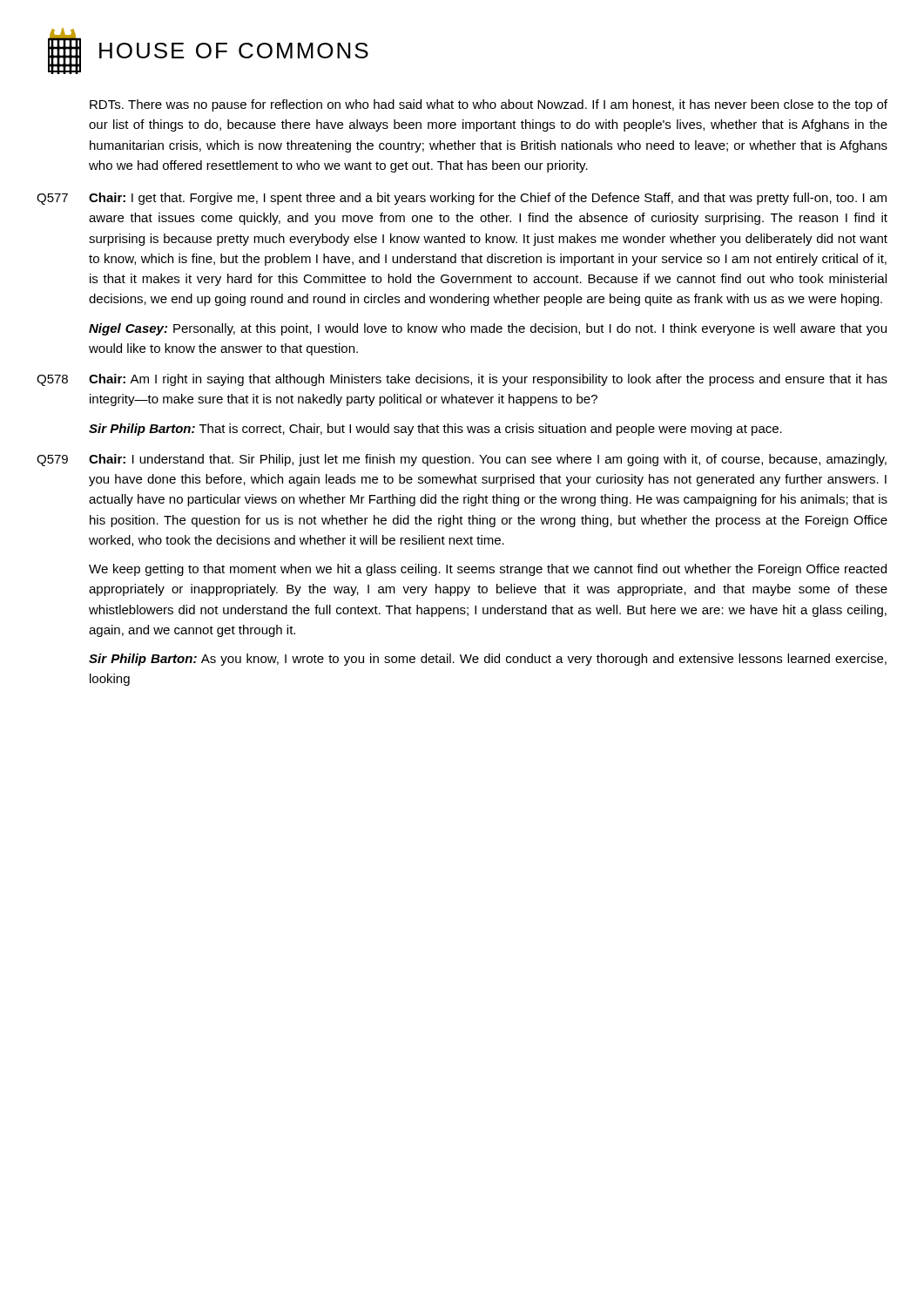This screenshot has height=1307, width=924.
Task: Select the element starting "Q578 Chair: Am I right in saying that"
Action: click(462, 403)
